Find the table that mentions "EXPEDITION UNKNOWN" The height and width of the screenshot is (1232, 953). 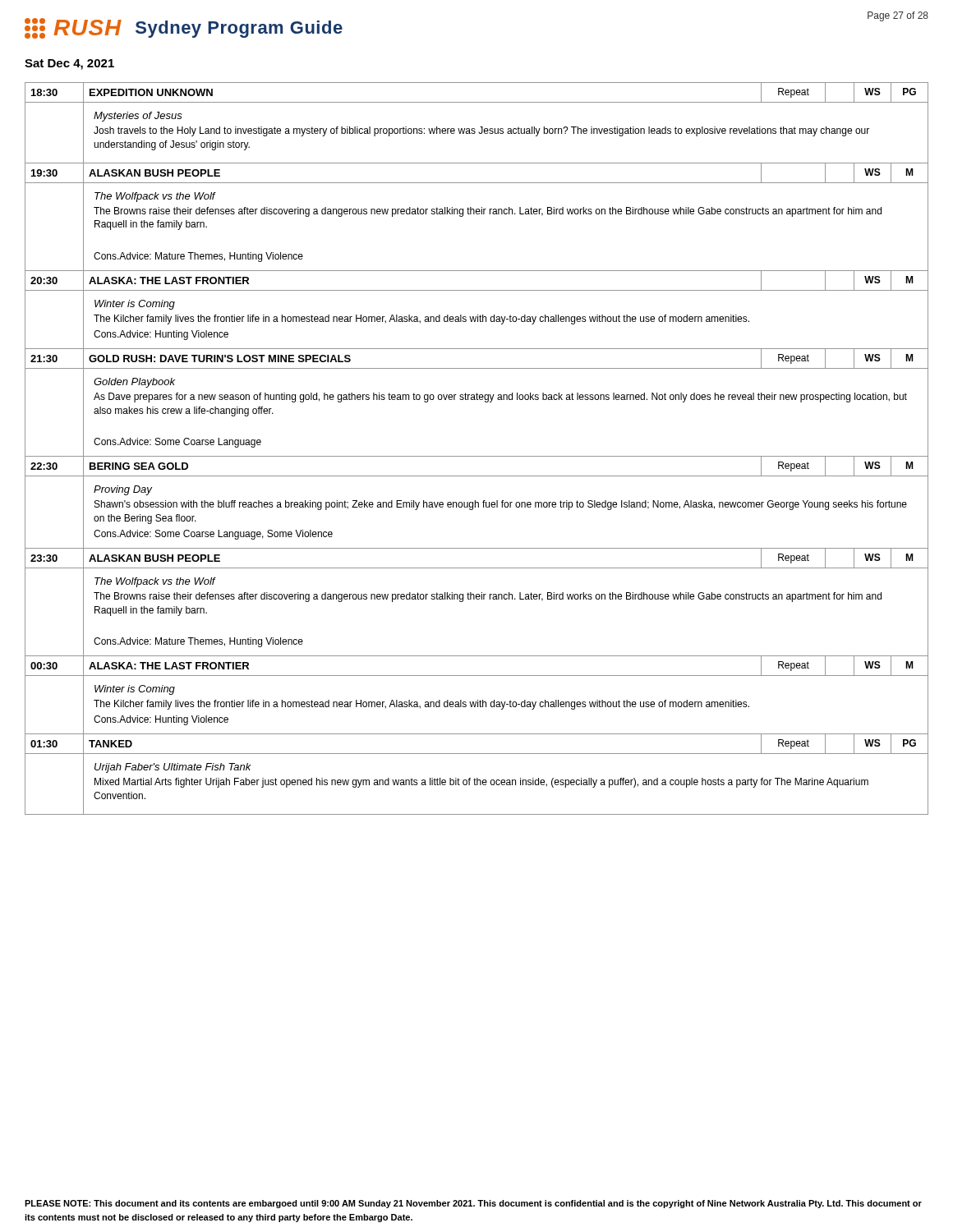coord(476,624)
